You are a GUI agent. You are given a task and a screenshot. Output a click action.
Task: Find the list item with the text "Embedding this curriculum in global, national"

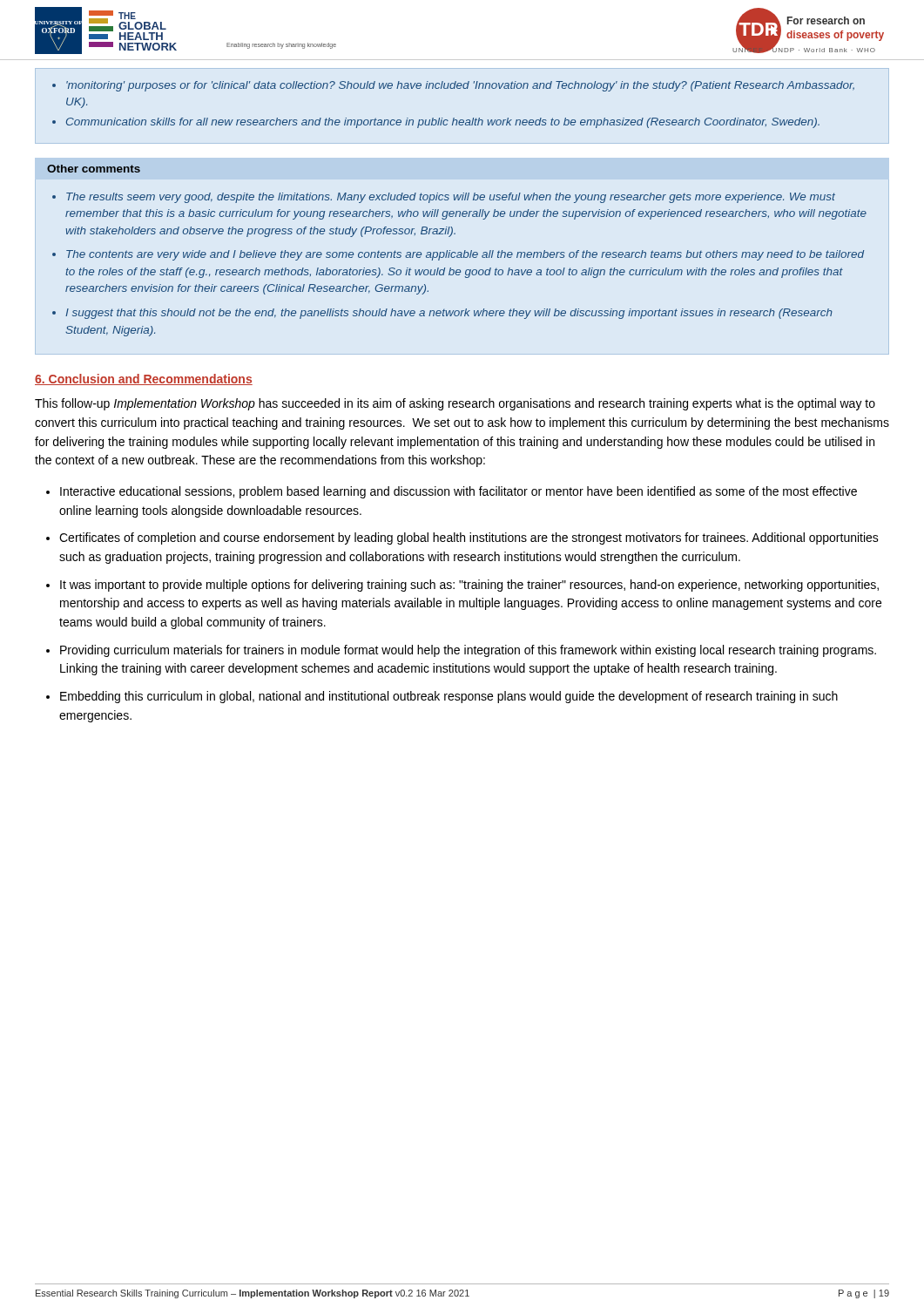(x=449, y=706)
